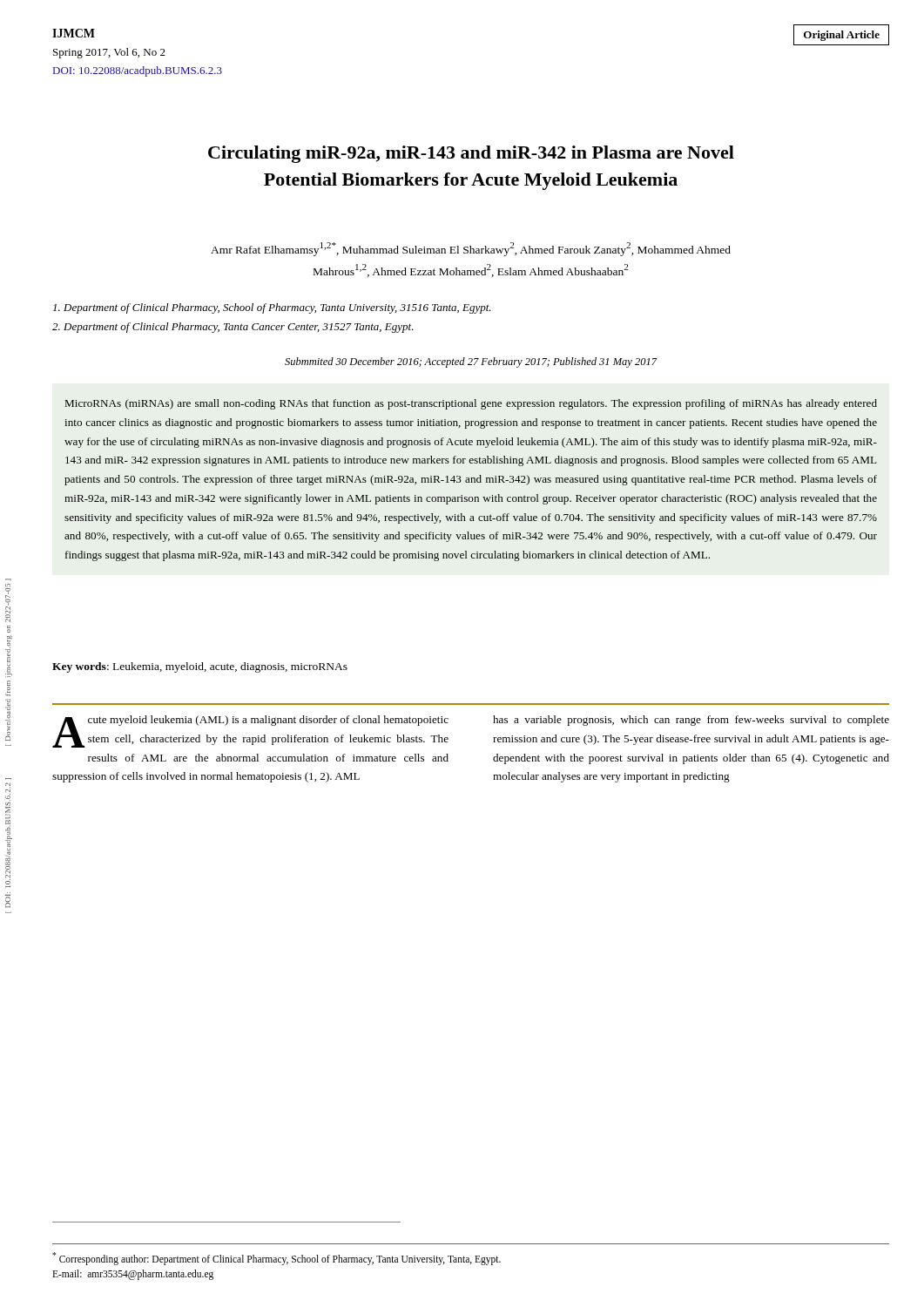Point to the text starting "Circulating miR-92a, miR-143 and miR-342 in Plasma"
This screenshot has height=1307, width=924.
[x=471, y=166]
